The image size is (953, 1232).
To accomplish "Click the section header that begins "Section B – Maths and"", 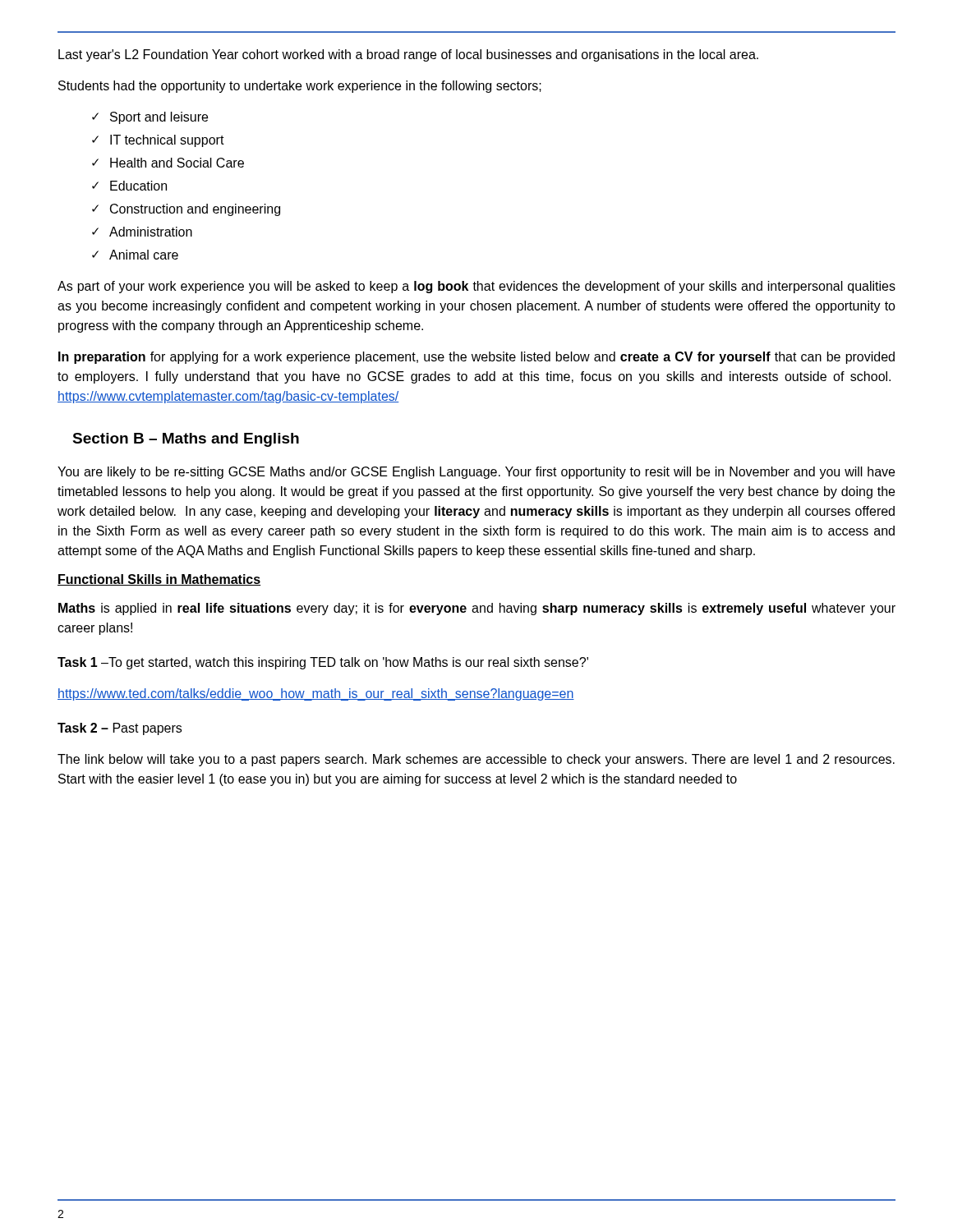I will [186, 438].
